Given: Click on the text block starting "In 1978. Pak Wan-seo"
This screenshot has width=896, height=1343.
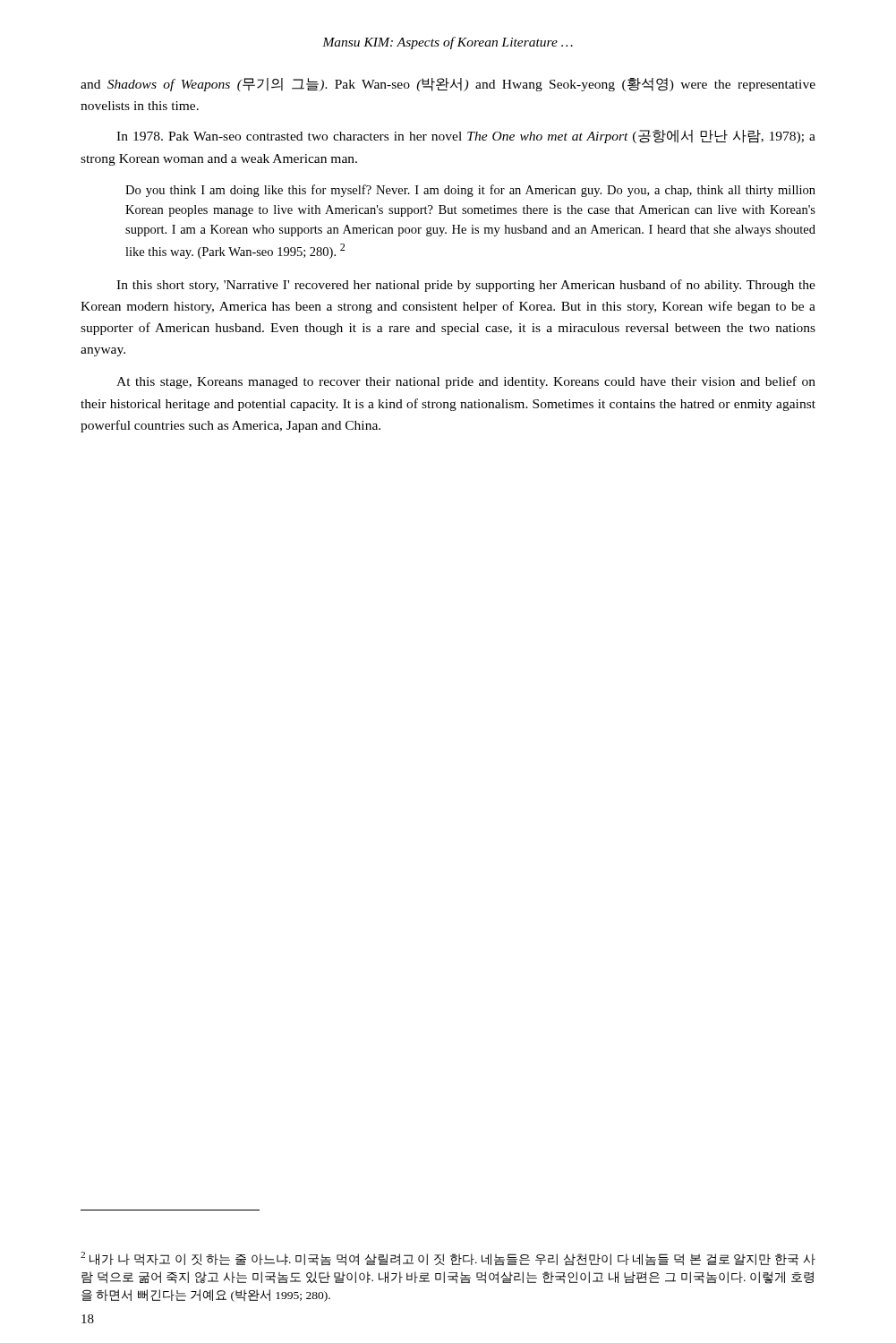Looking at the screenshot, I should point(448,147).
